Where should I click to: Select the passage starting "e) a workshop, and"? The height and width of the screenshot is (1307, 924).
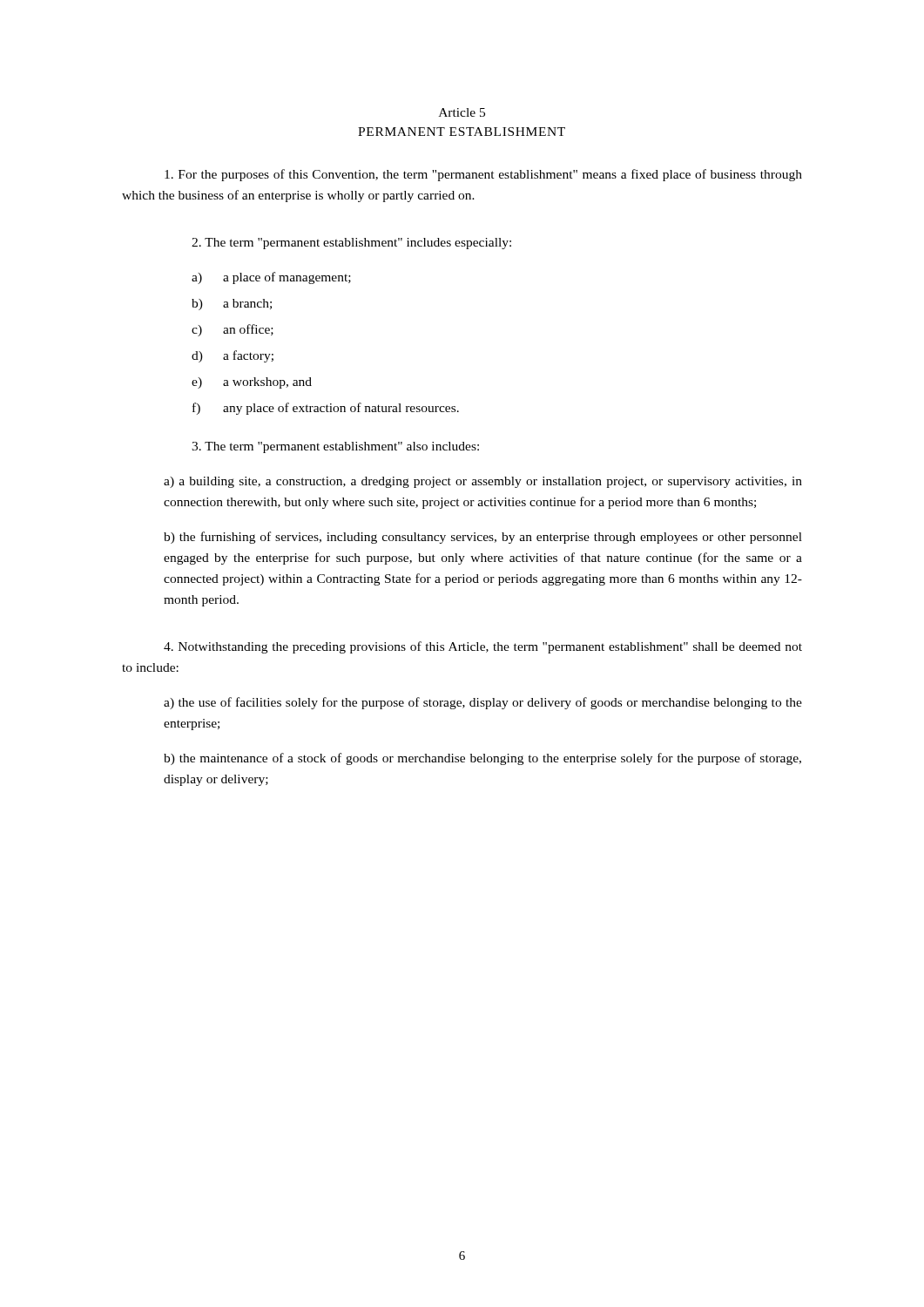252,383
